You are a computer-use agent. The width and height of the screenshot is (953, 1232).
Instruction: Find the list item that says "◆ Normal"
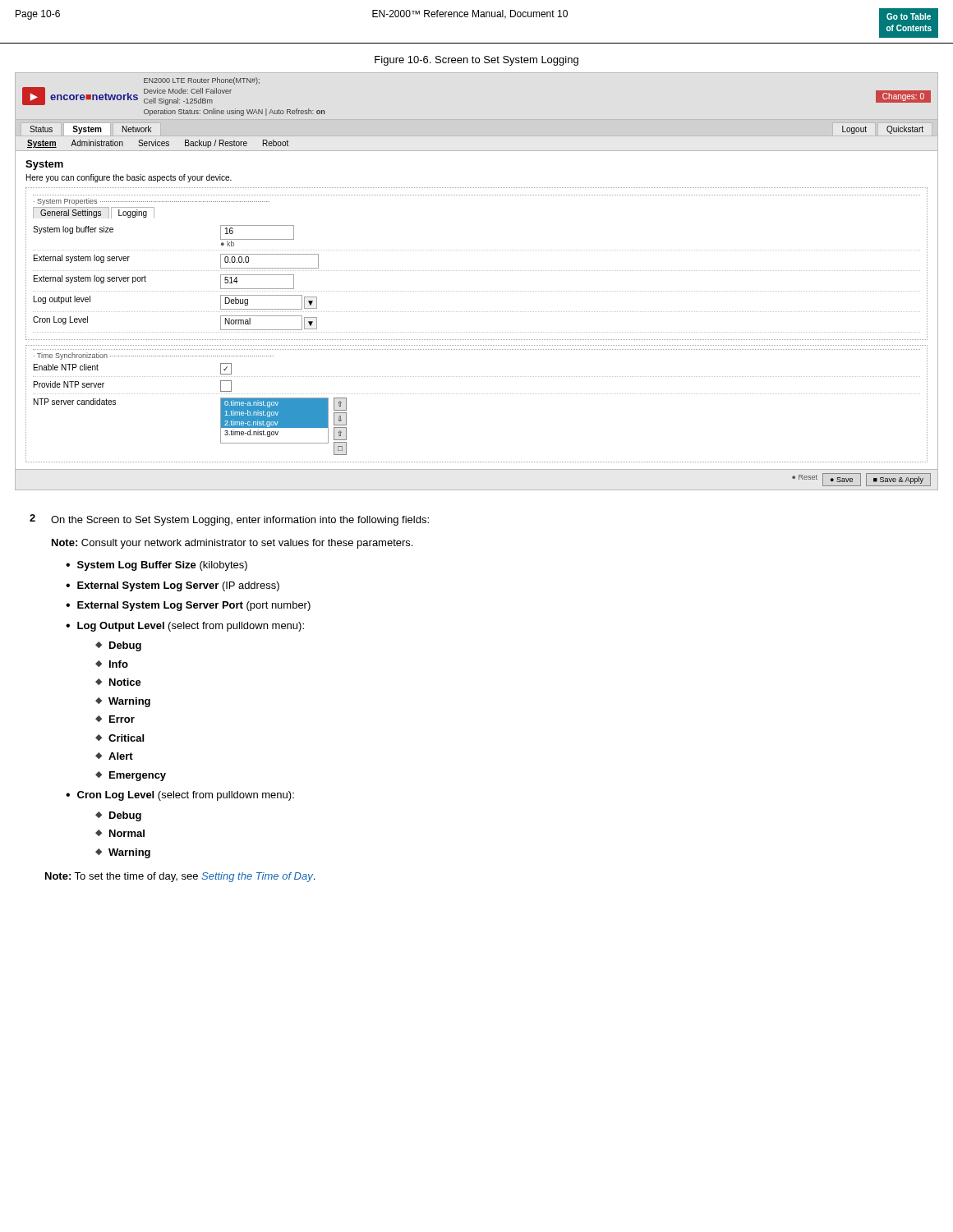120,834
